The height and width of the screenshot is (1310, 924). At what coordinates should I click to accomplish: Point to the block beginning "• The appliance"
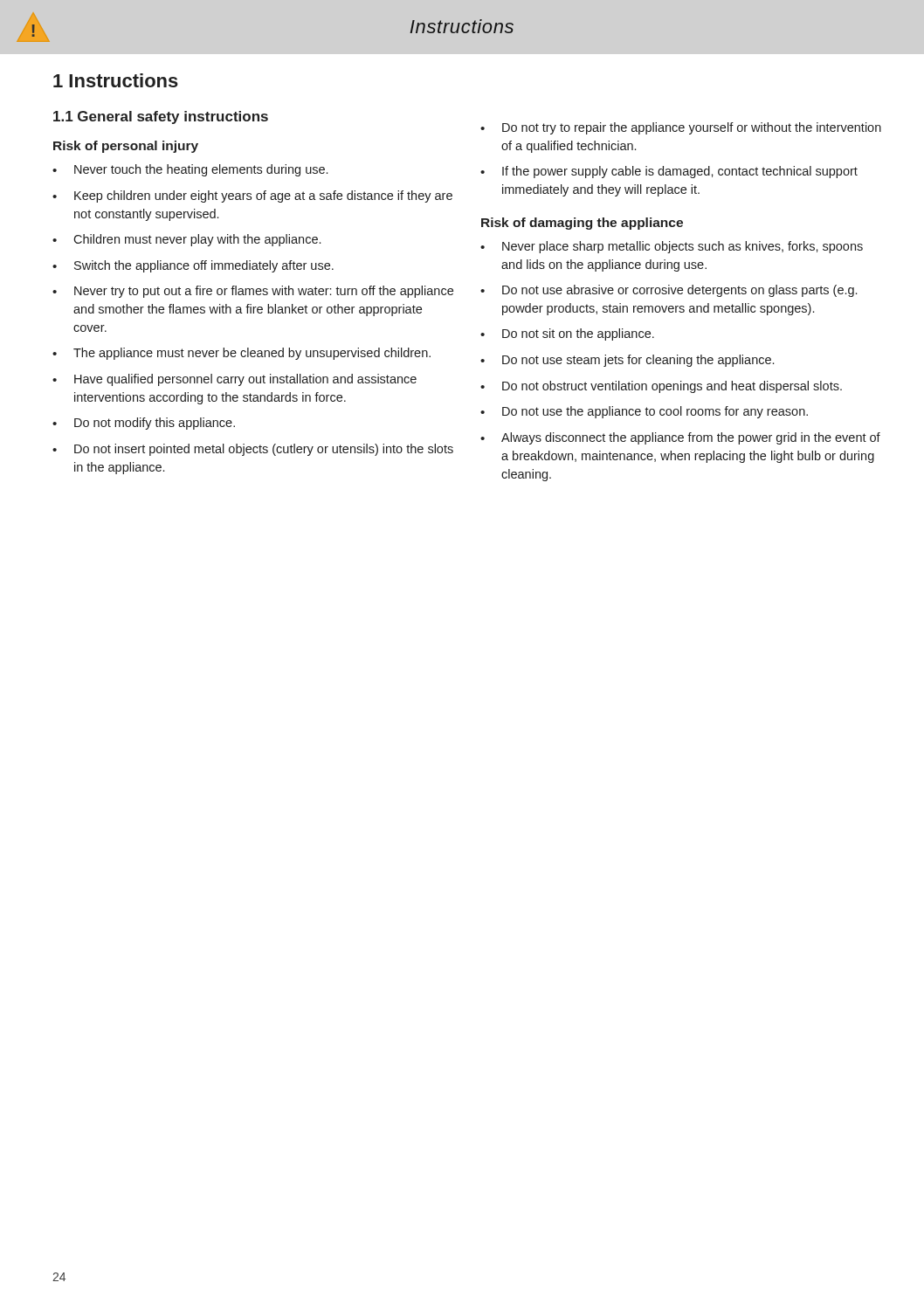(x=253, y=354)
